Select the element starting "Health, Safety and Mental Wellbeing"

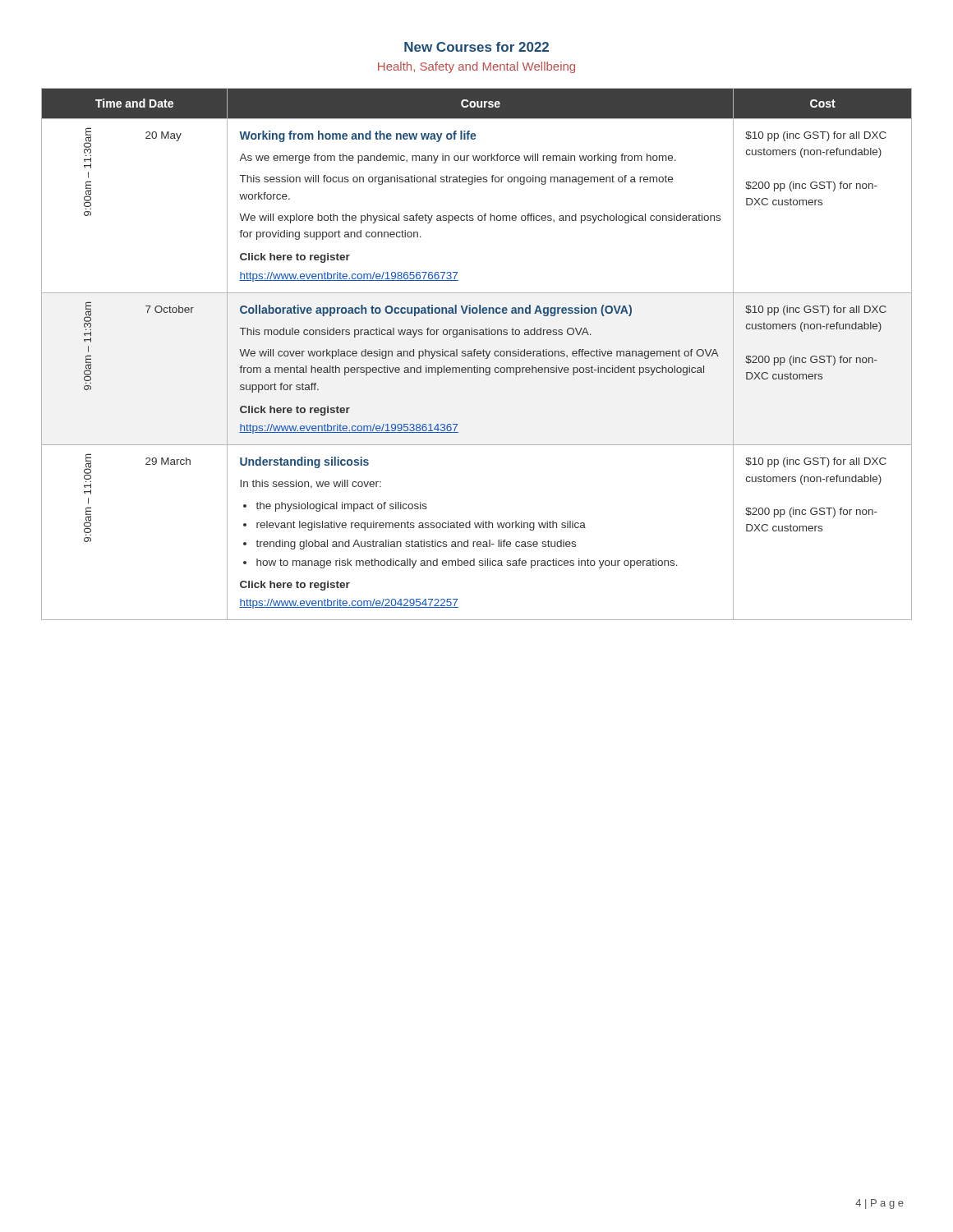click(476, 66)
